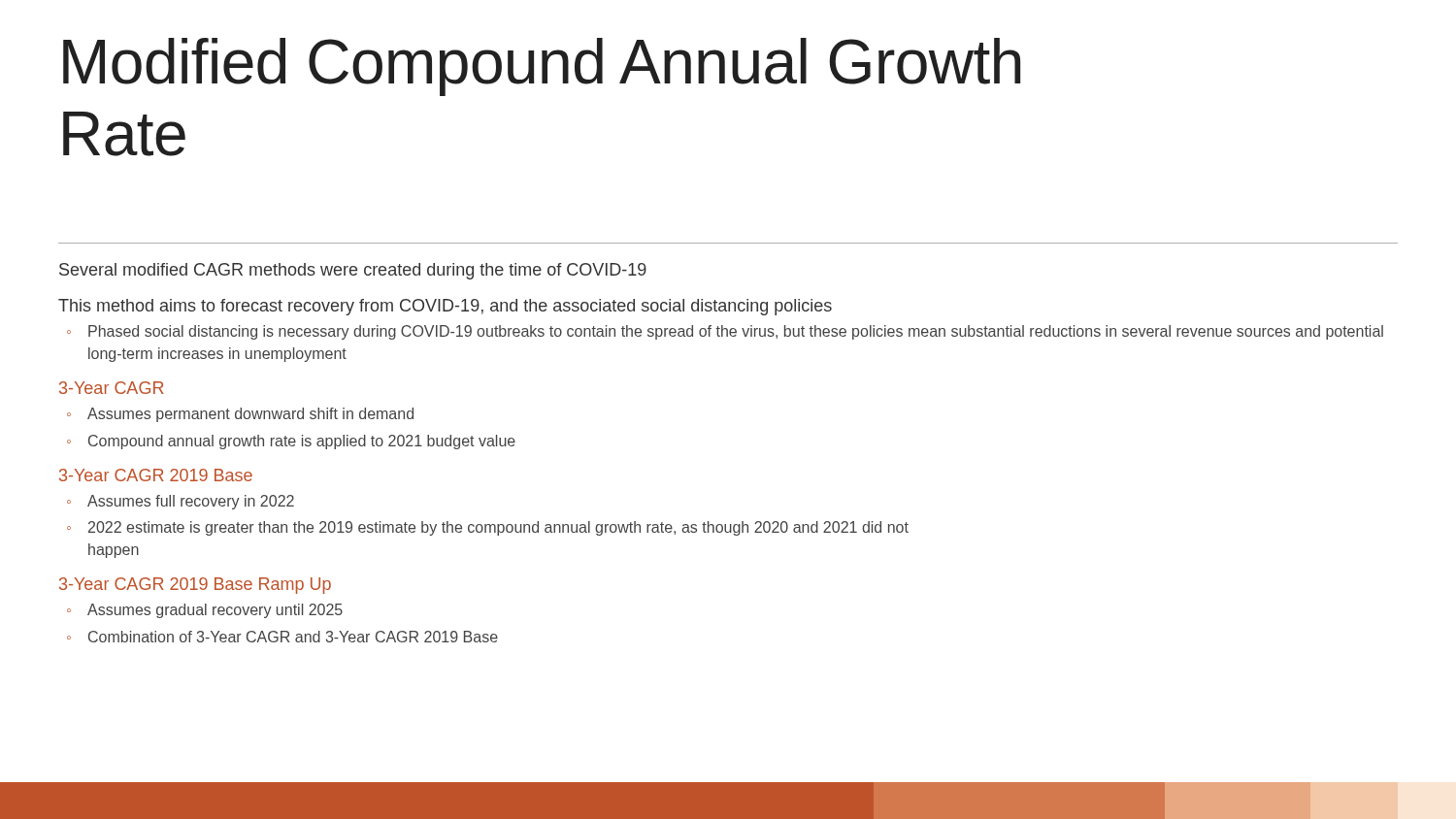Select the text block starting "Assumes permanent downward shift in demand"
The height and width of the screenshot is (819, 1456).
click(x=251, y=414)
